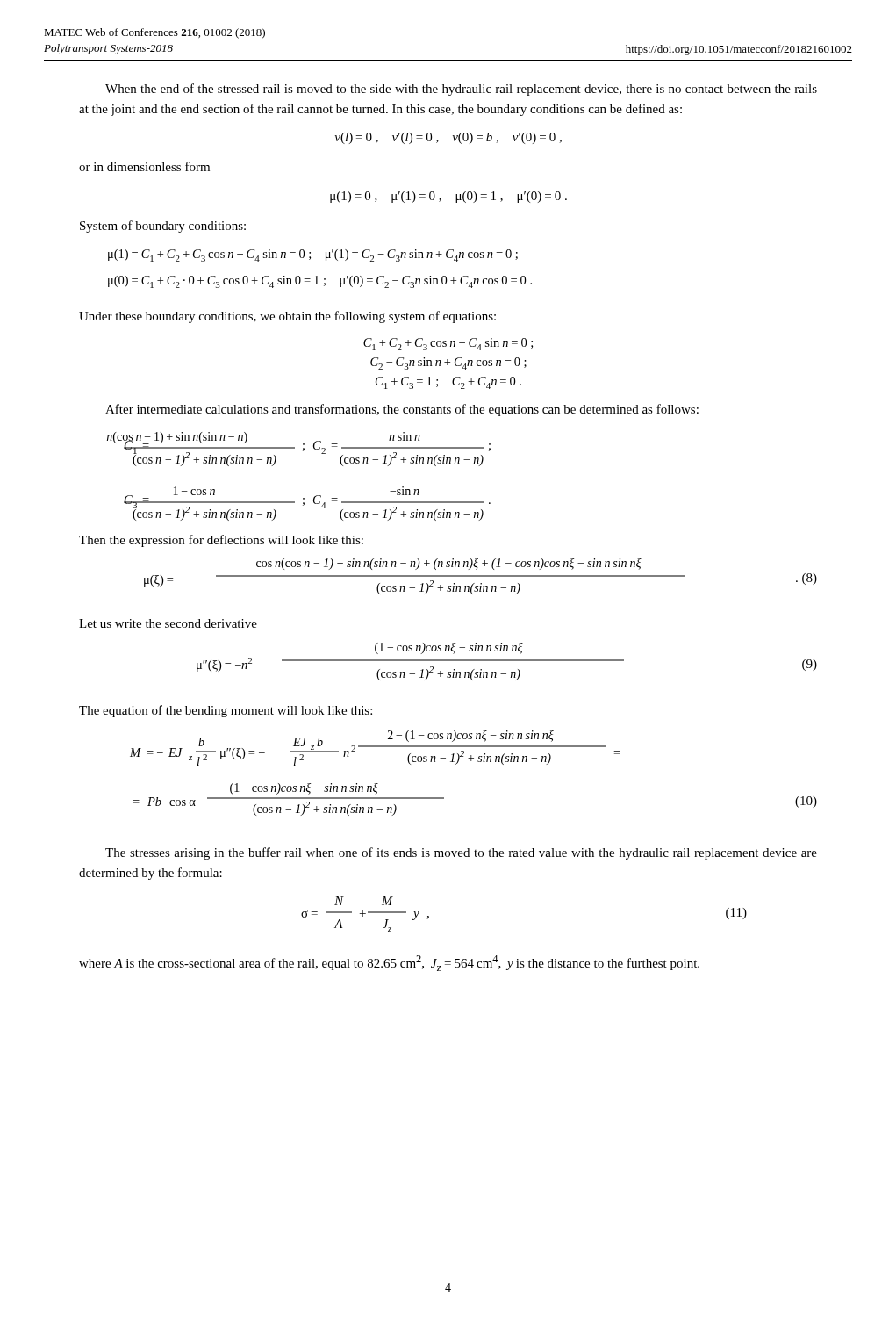Click on the block starting "where A is the cross-sectional area of"
This screenshot has height=1317, width=896.
click(448, 964)
